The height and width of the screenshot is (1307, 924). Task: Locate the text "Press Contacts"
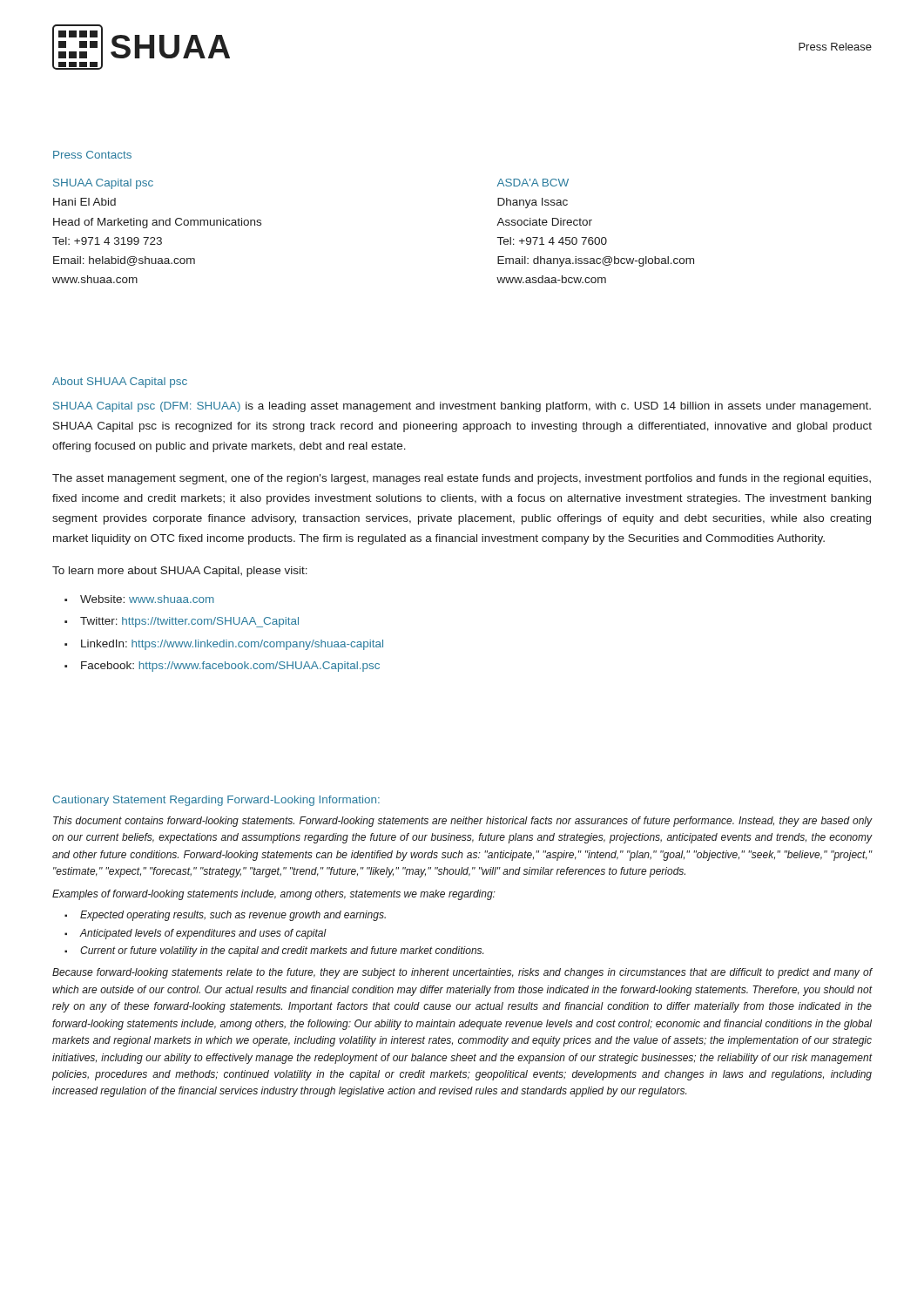pyautogui.click(x=92, y=155)
